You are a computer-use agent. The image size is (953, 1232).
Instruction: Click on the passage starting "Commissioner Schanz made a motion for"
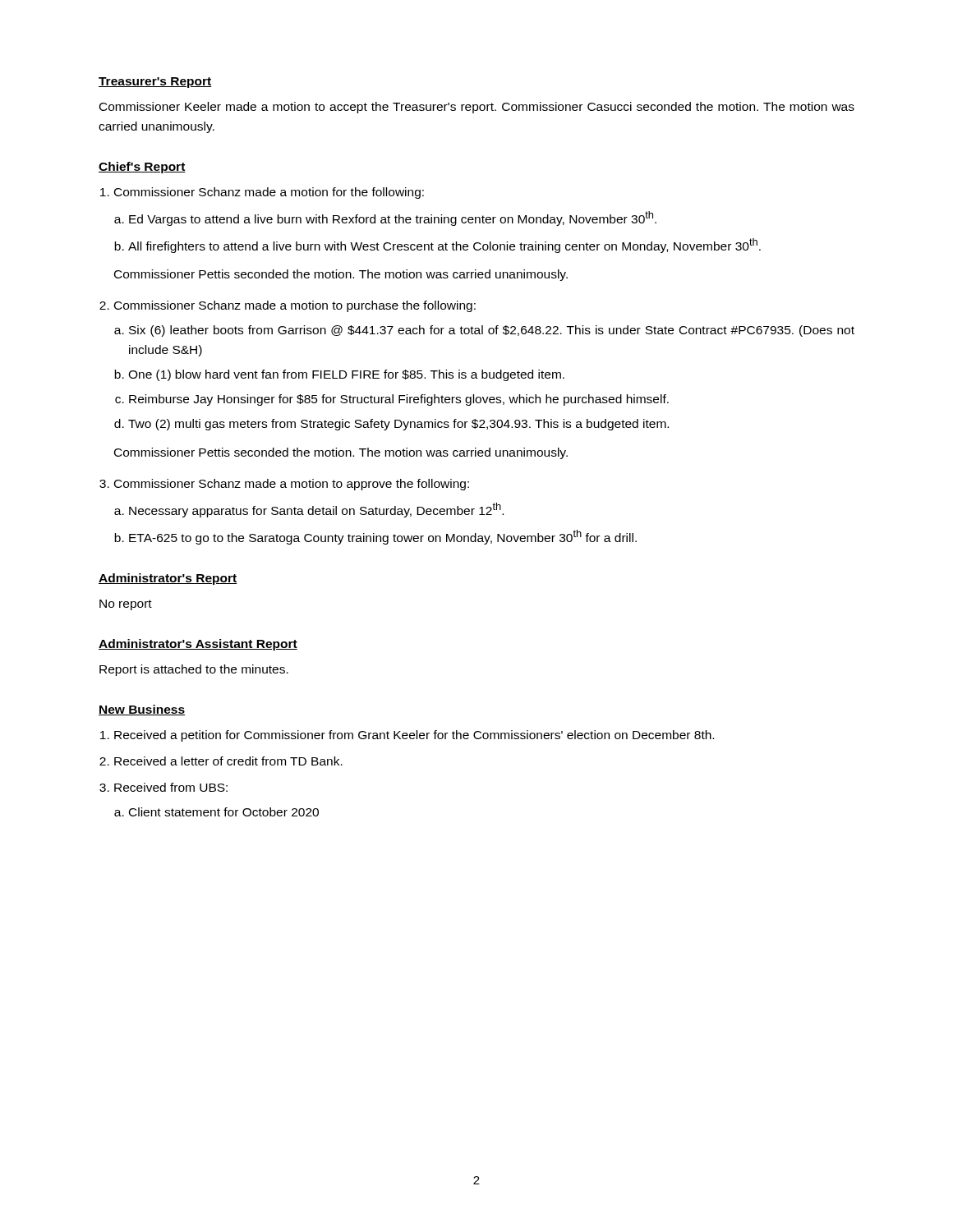pos(484,235)
